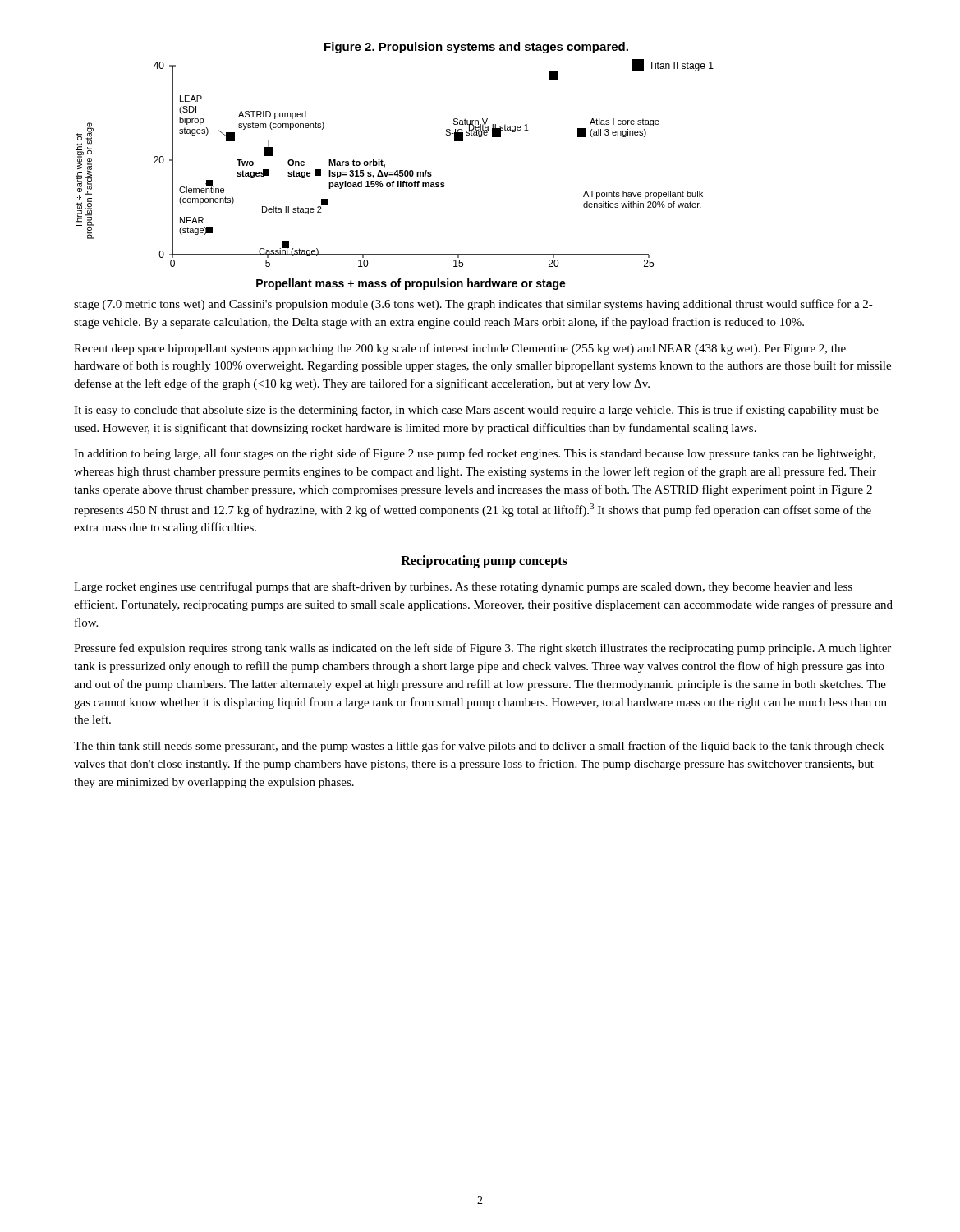Locate the text block that reads "In addition to"
This screenshot has height=1232, width=960.
475,491
